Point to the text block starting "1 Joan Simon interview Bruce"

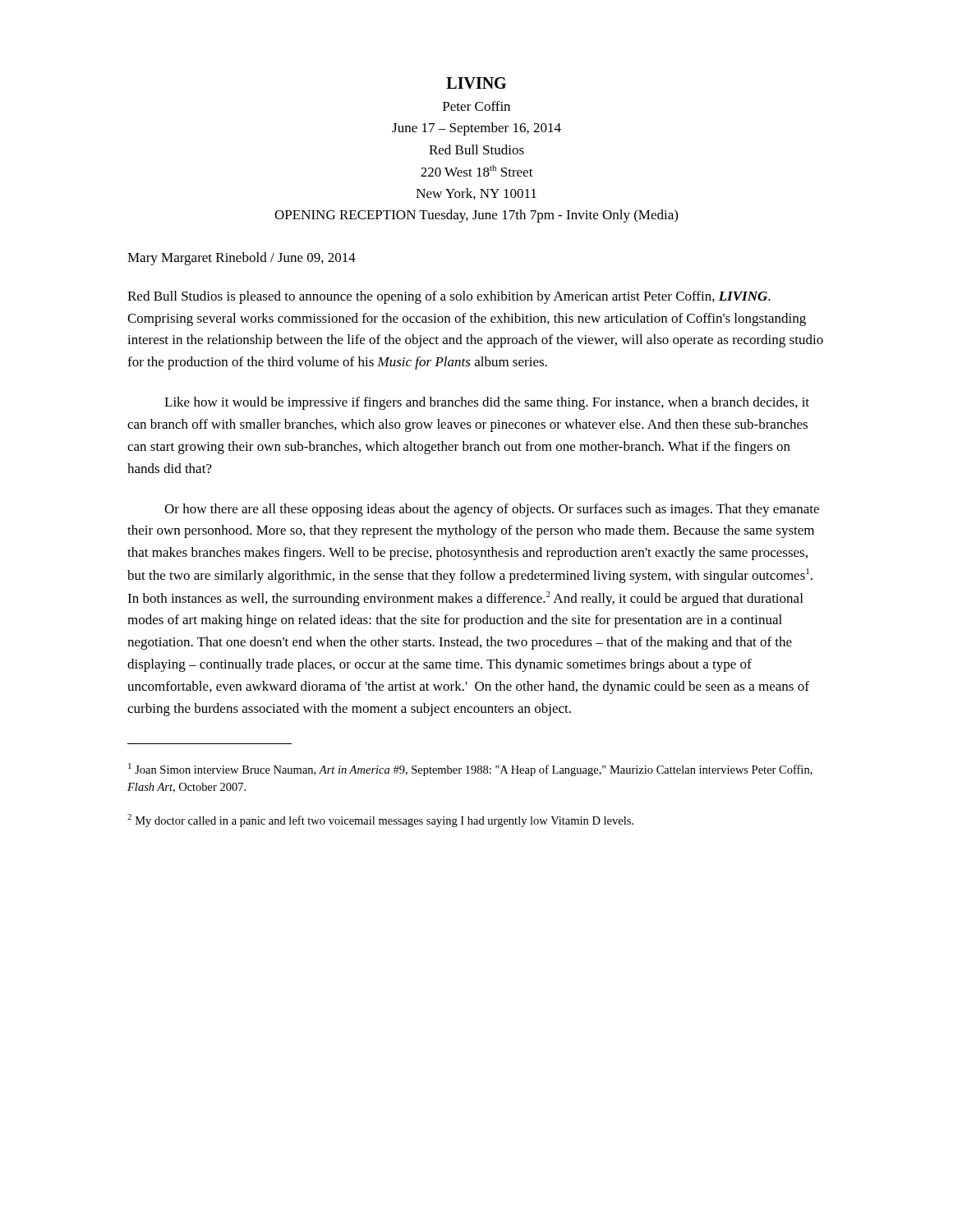(470, 777)
